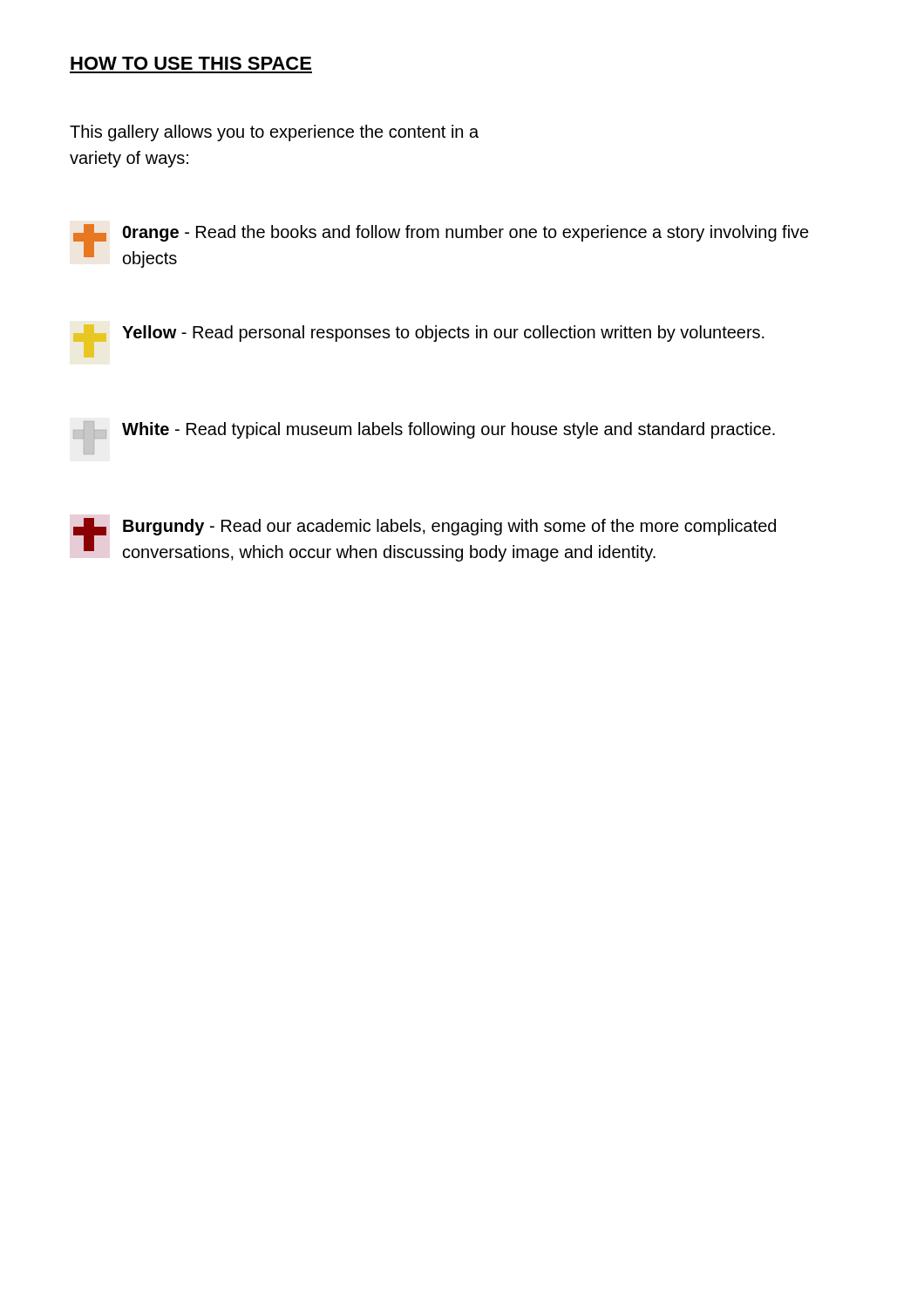
Task: Find the block on this page that starts "0range - Read the books and follow from"
Action: coord(462,245)
